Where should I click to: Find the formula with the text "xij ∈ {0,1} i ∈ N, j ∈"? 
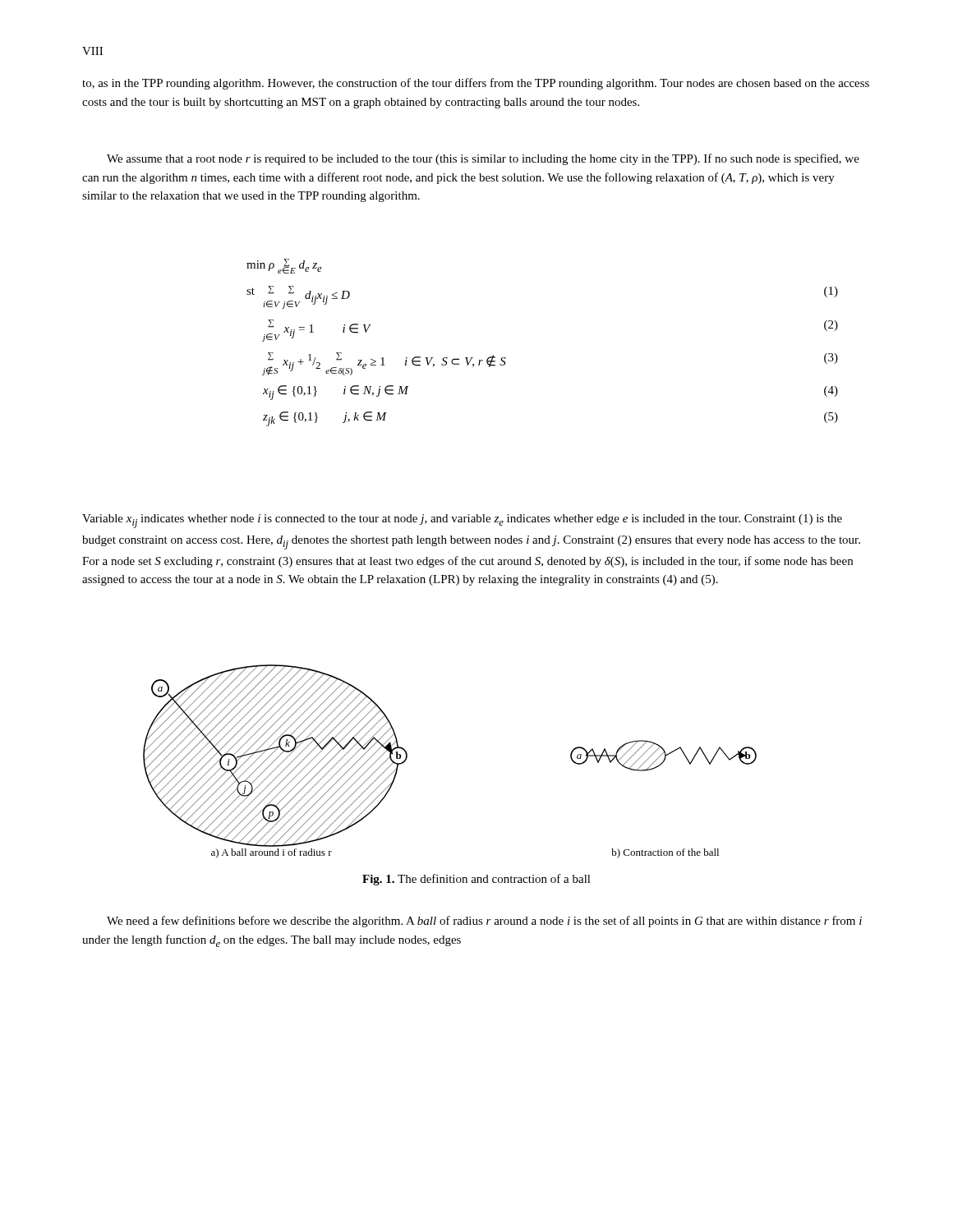[294, 392]
